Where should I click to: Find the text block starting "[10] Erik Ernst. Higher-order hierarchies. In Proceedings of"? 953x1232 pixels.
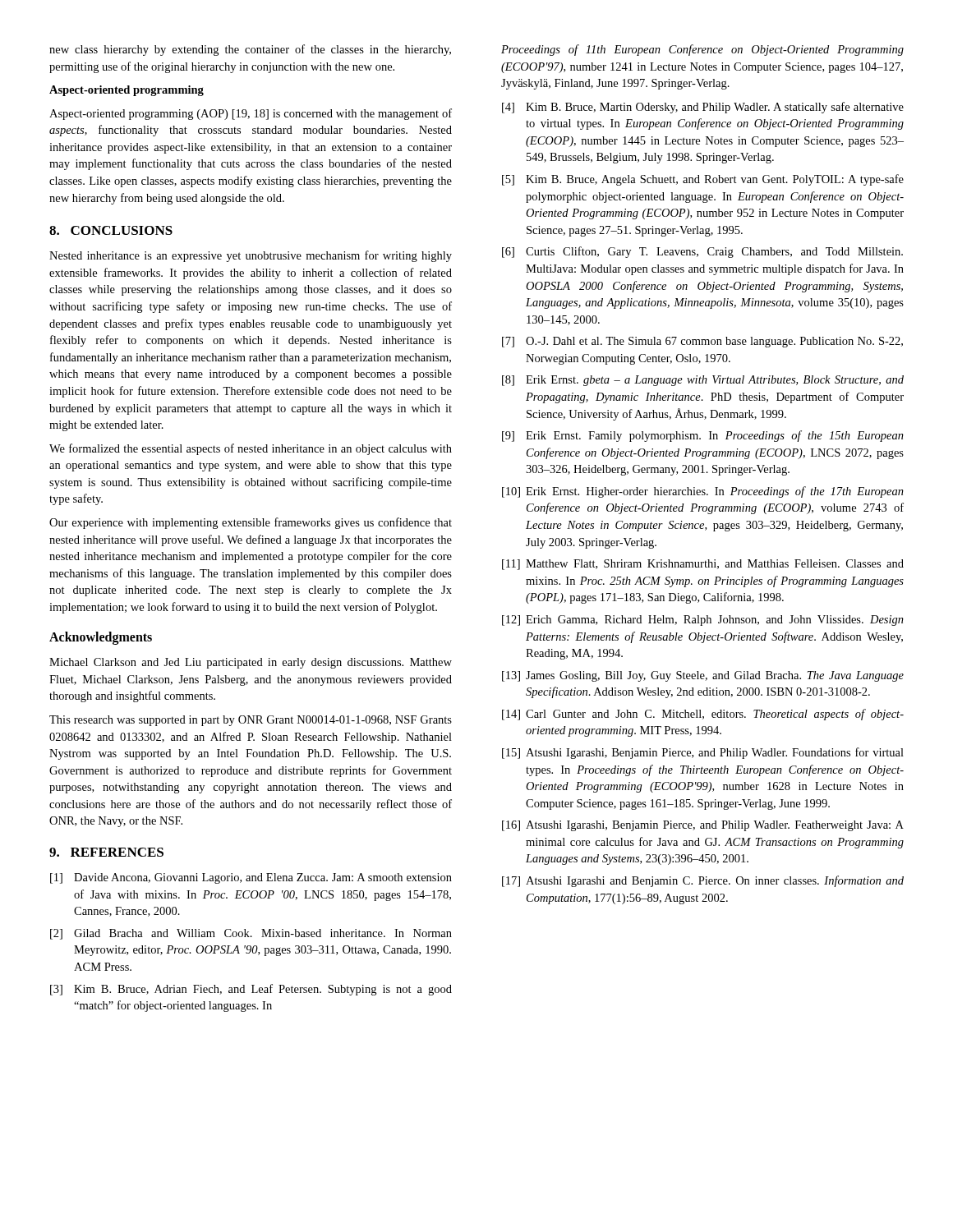[702, 517]
